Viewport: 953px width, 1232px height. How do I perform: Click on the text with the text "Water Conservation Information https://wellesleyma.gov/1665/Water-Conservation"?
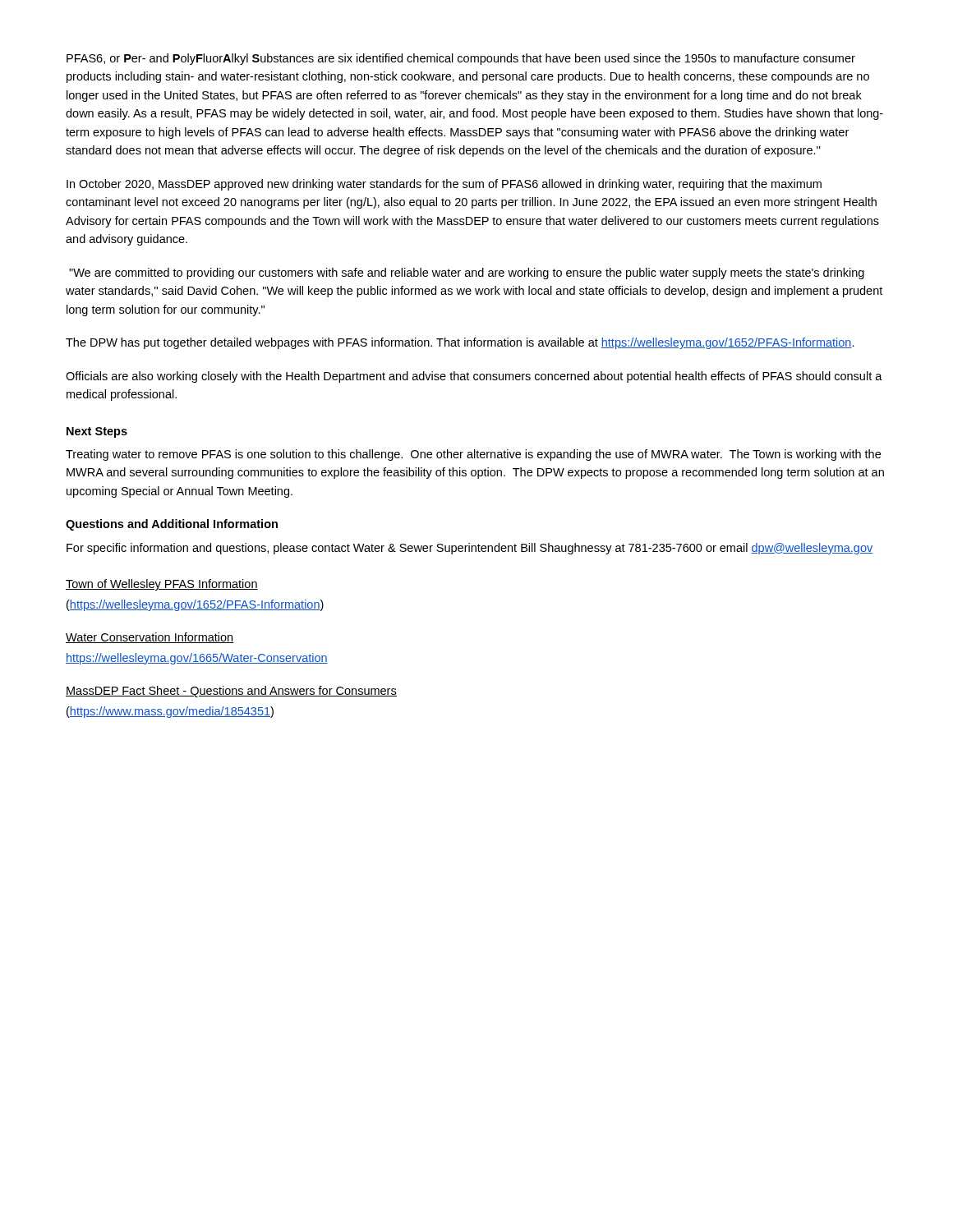[x=150, y=638]
